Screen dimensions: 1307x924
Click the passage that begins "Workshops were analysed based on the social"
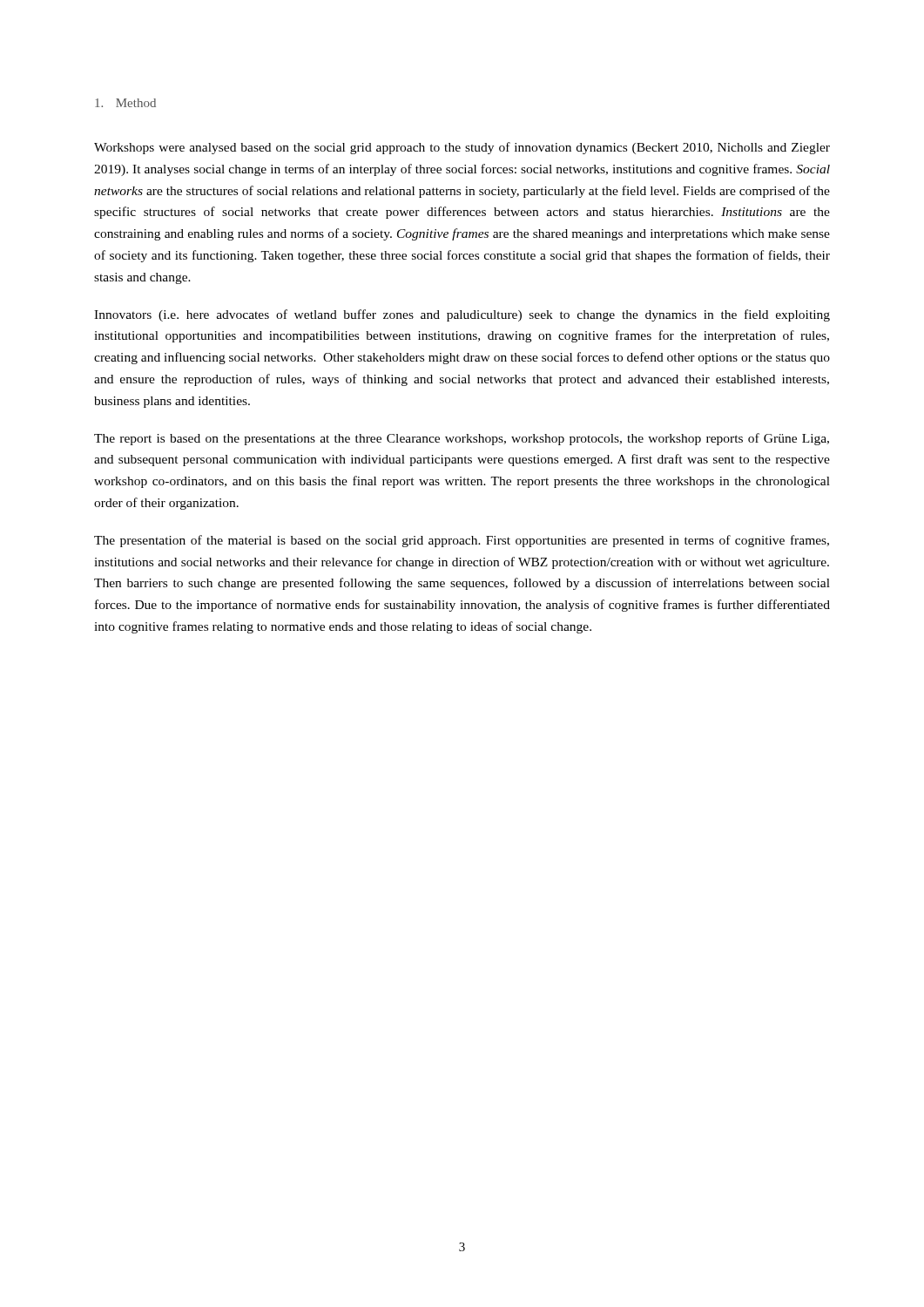point(462,212)
